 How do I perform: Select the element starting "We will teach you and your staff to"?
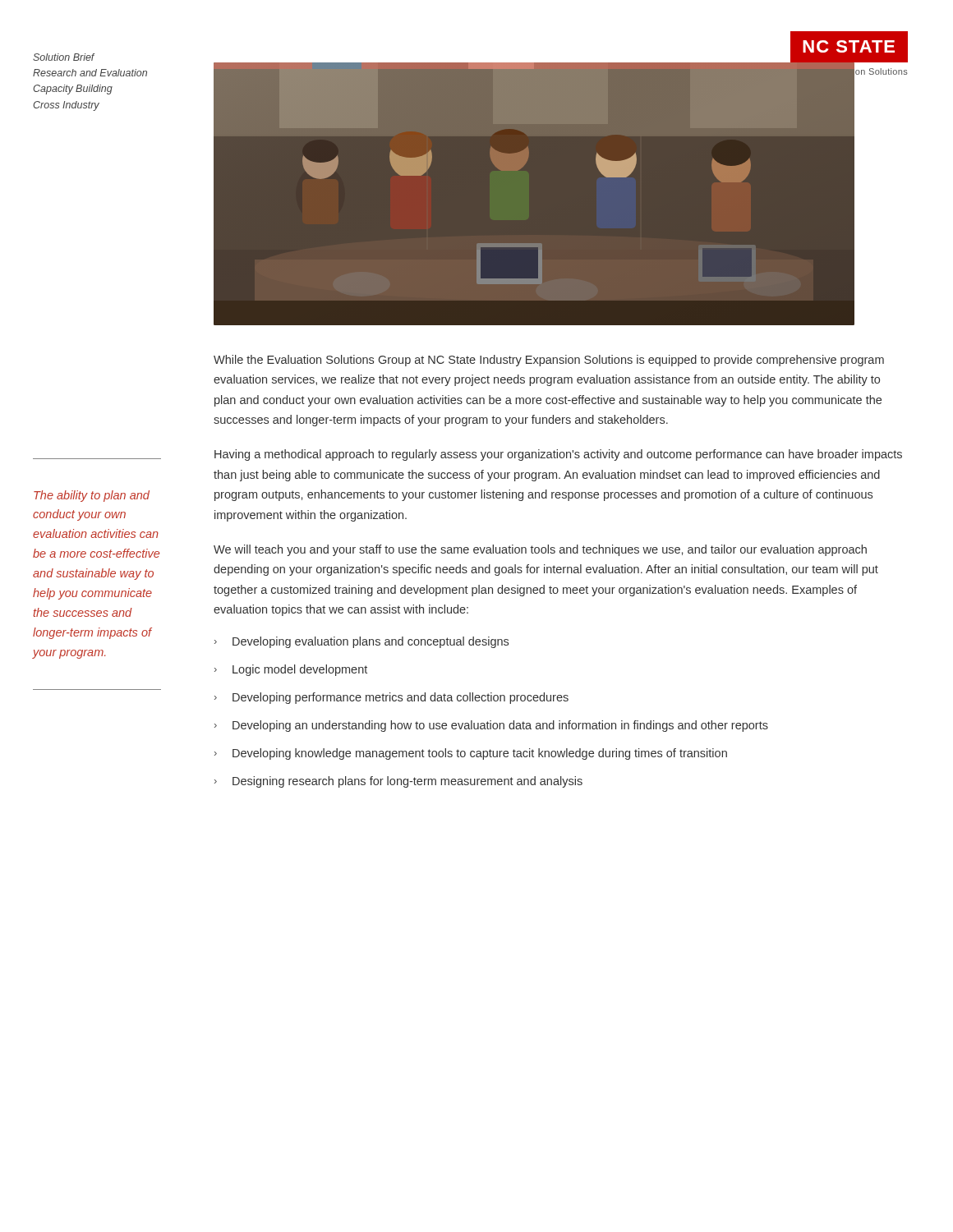tap(546, 579)
